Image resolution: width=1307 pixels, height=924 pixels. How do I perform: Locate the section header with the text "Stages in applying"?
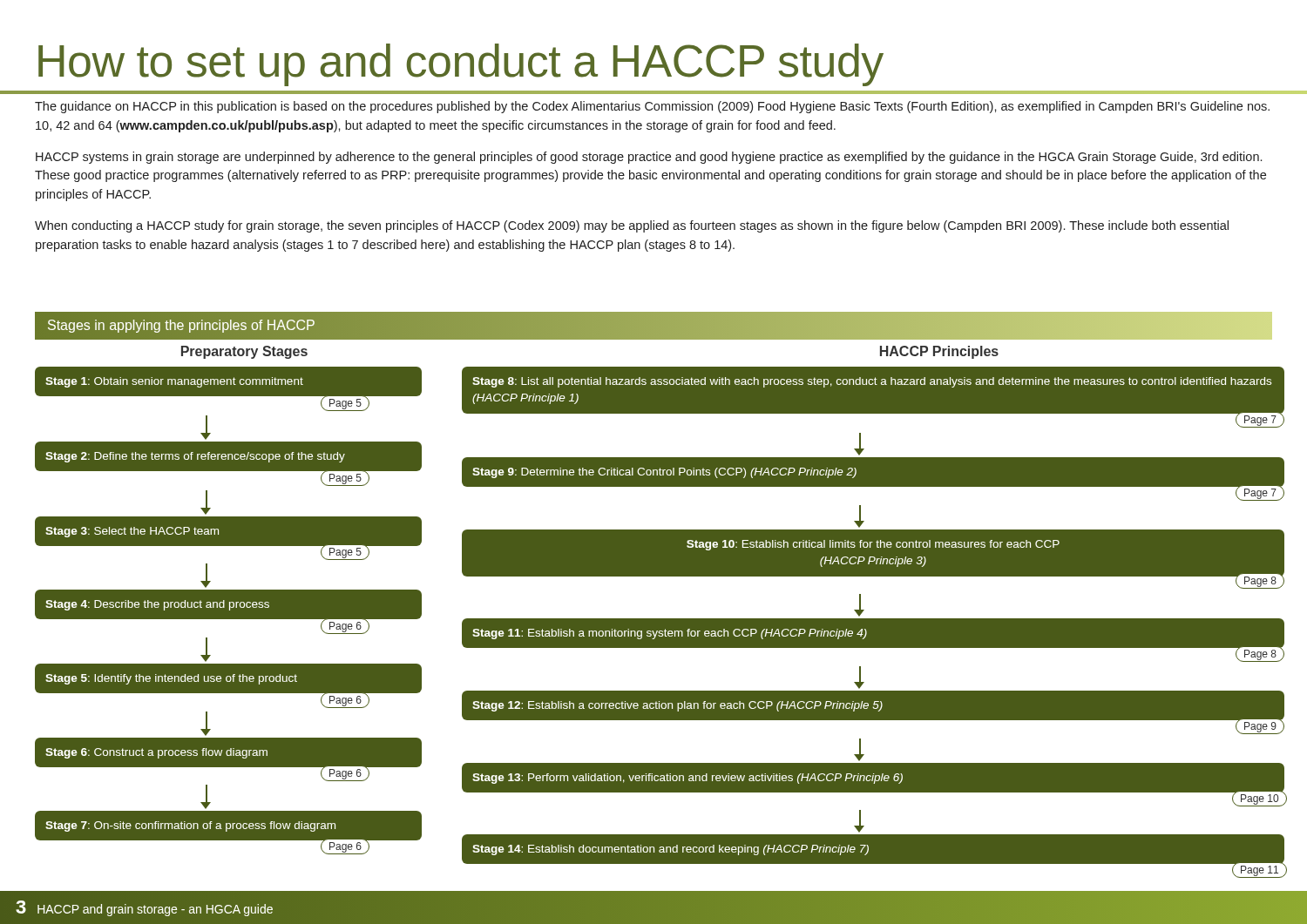[181, 325]
